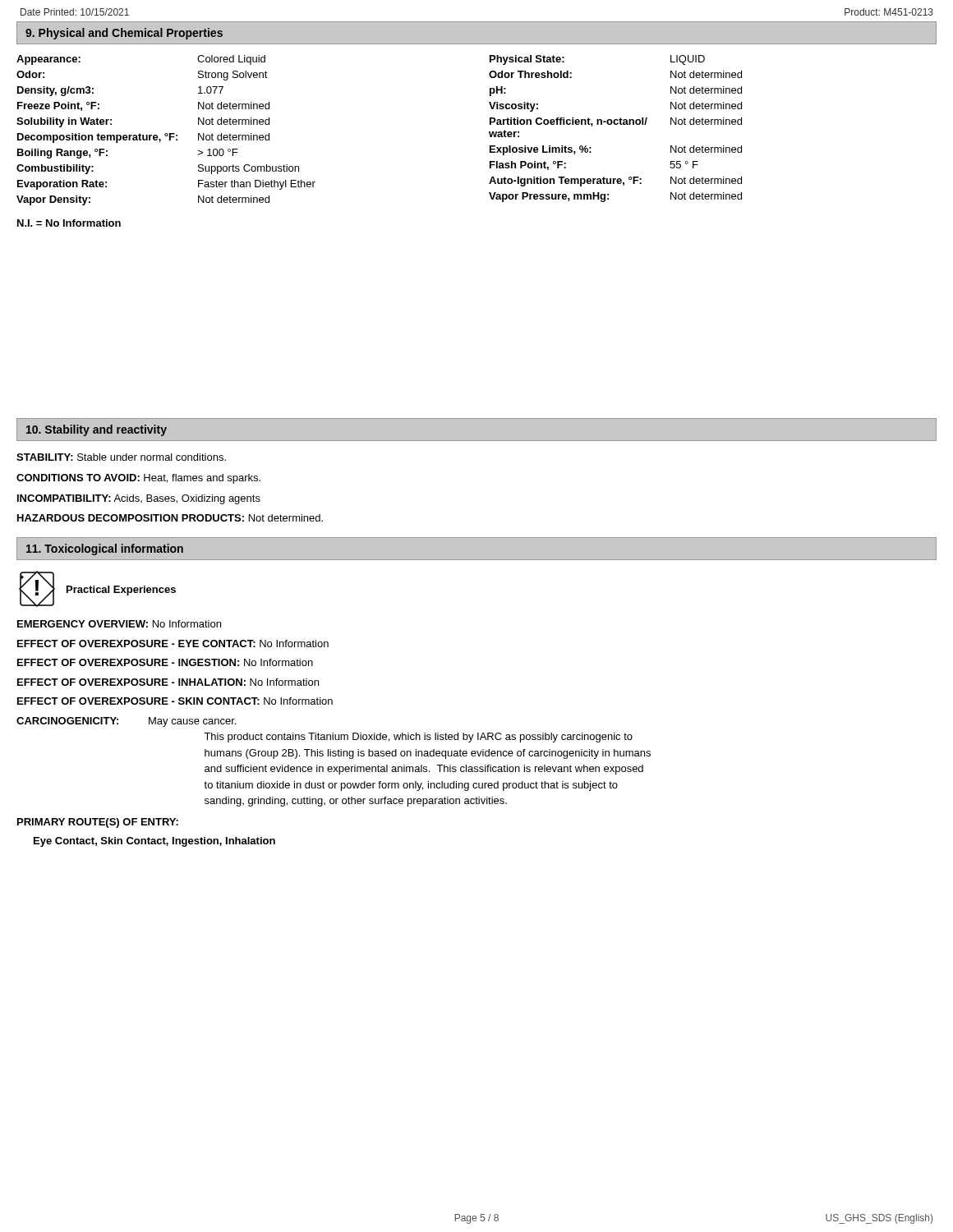The height and width of the screenshot is (1232, 953).
Task: Find the text block starting "! ✦ Practical"
Action: (96, 589)
